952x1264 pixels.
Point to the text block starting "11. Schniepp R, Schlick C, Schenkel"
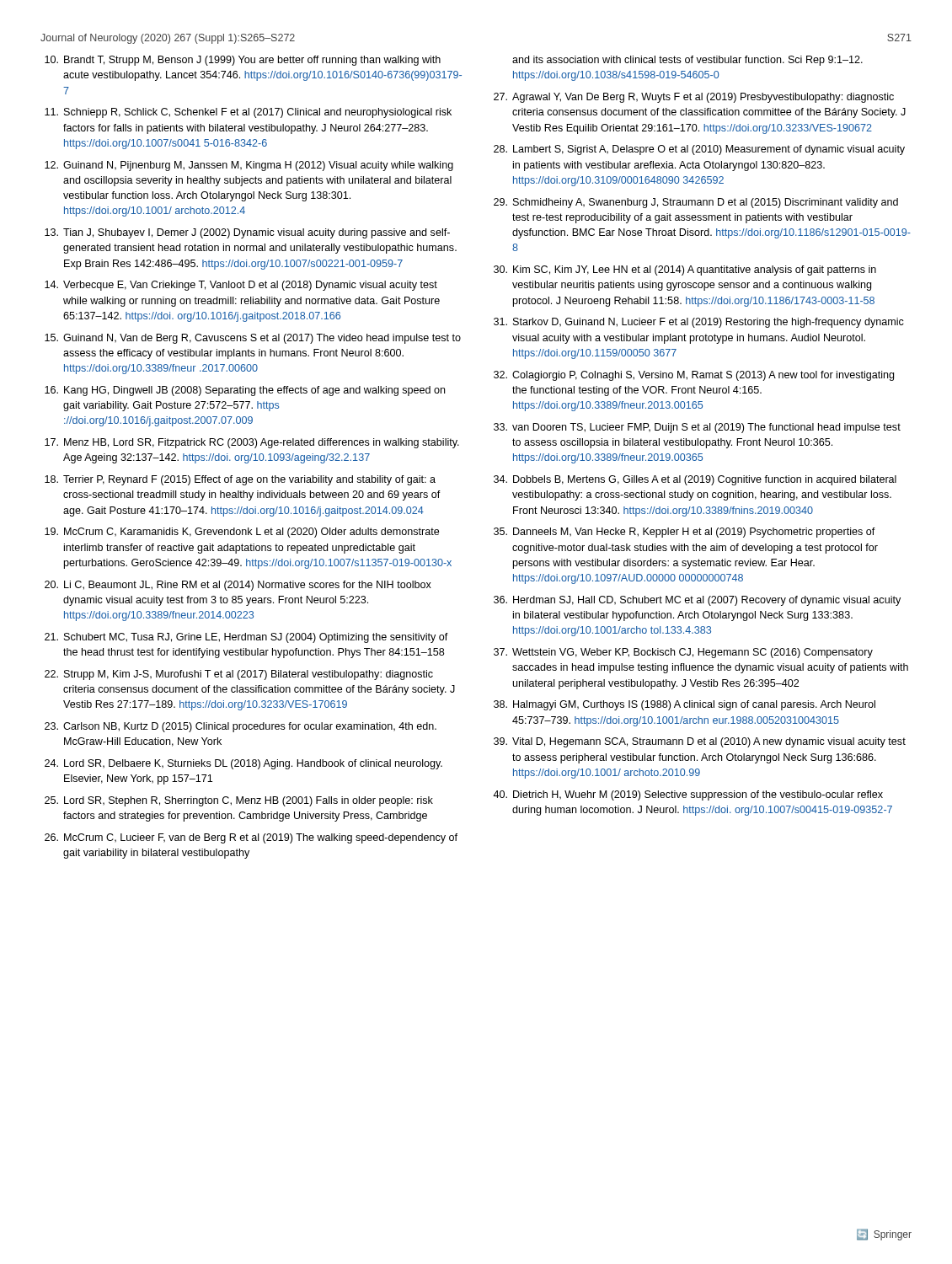tap(251, 128)
